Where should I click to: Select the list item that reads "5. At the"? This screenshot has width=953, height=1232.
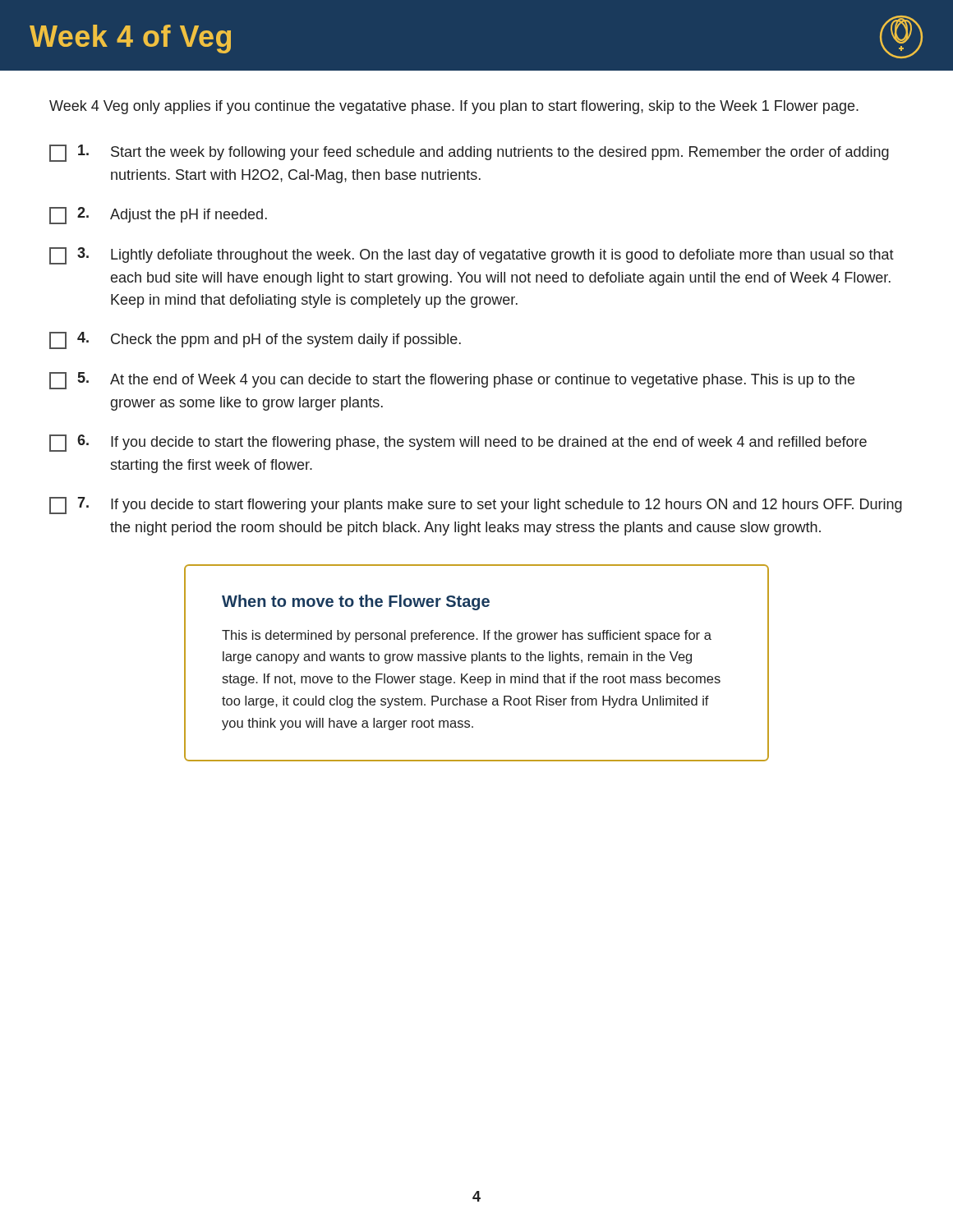pos(476,392)
